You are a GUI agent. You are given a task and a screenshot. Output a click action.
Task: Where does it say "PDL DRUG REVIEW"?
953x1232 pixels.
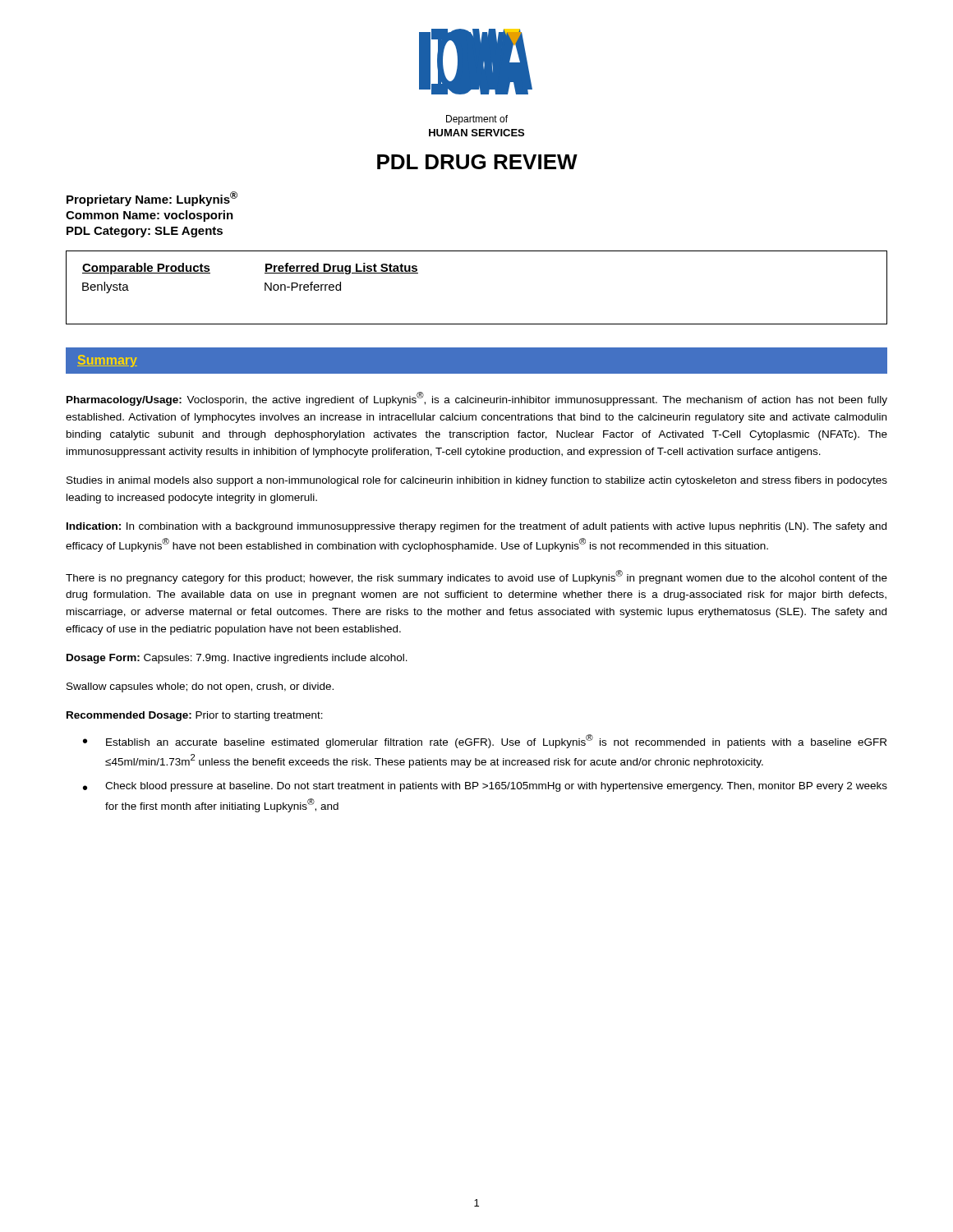[x=476, y=162]
